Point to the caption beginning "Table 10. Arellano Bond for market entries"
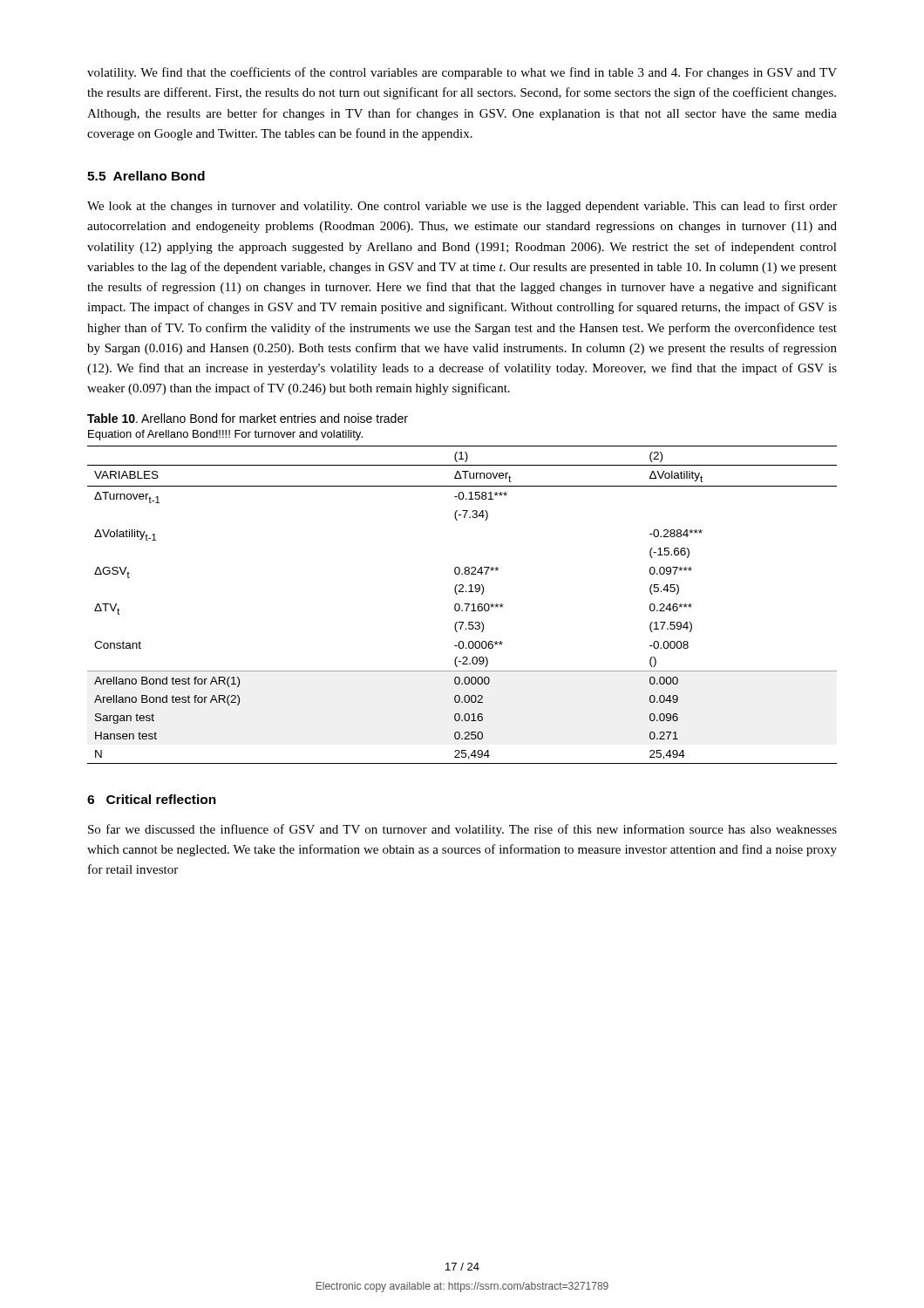924x1308 pixels. (248, 418)
